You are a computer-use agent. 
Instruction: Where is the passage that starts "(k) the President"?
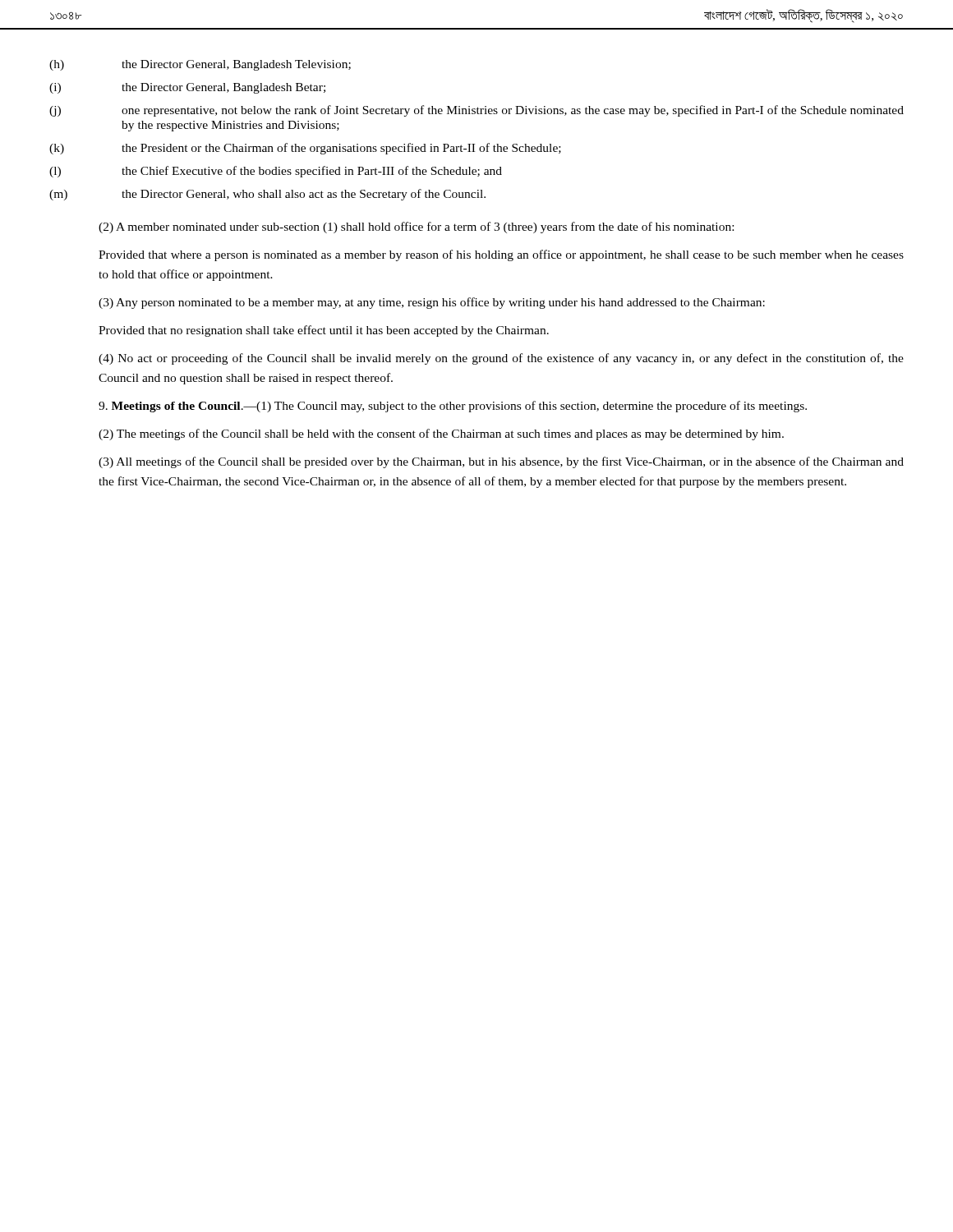point(476,148)
